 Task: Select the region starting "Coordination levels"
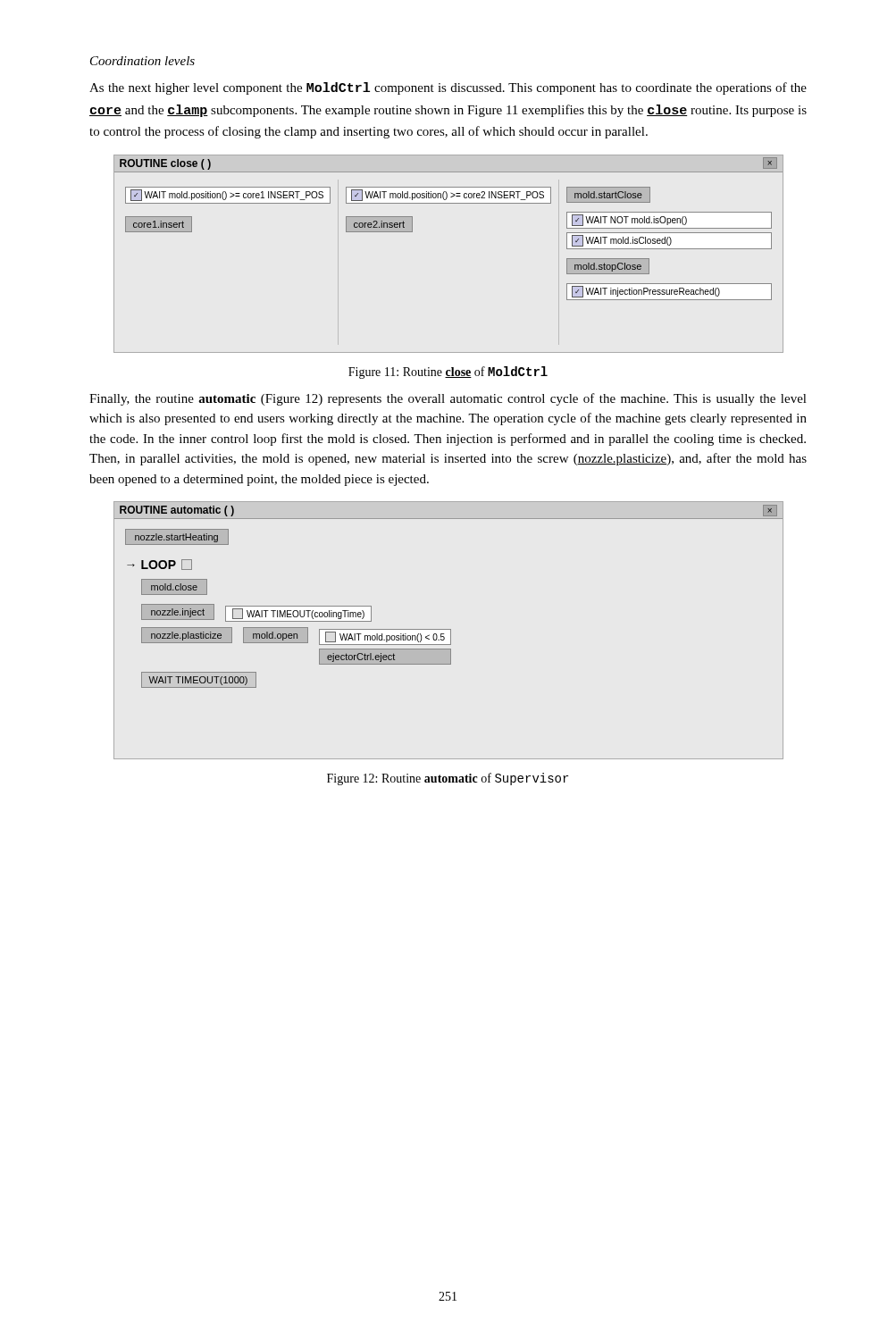[x=142, y=61]
